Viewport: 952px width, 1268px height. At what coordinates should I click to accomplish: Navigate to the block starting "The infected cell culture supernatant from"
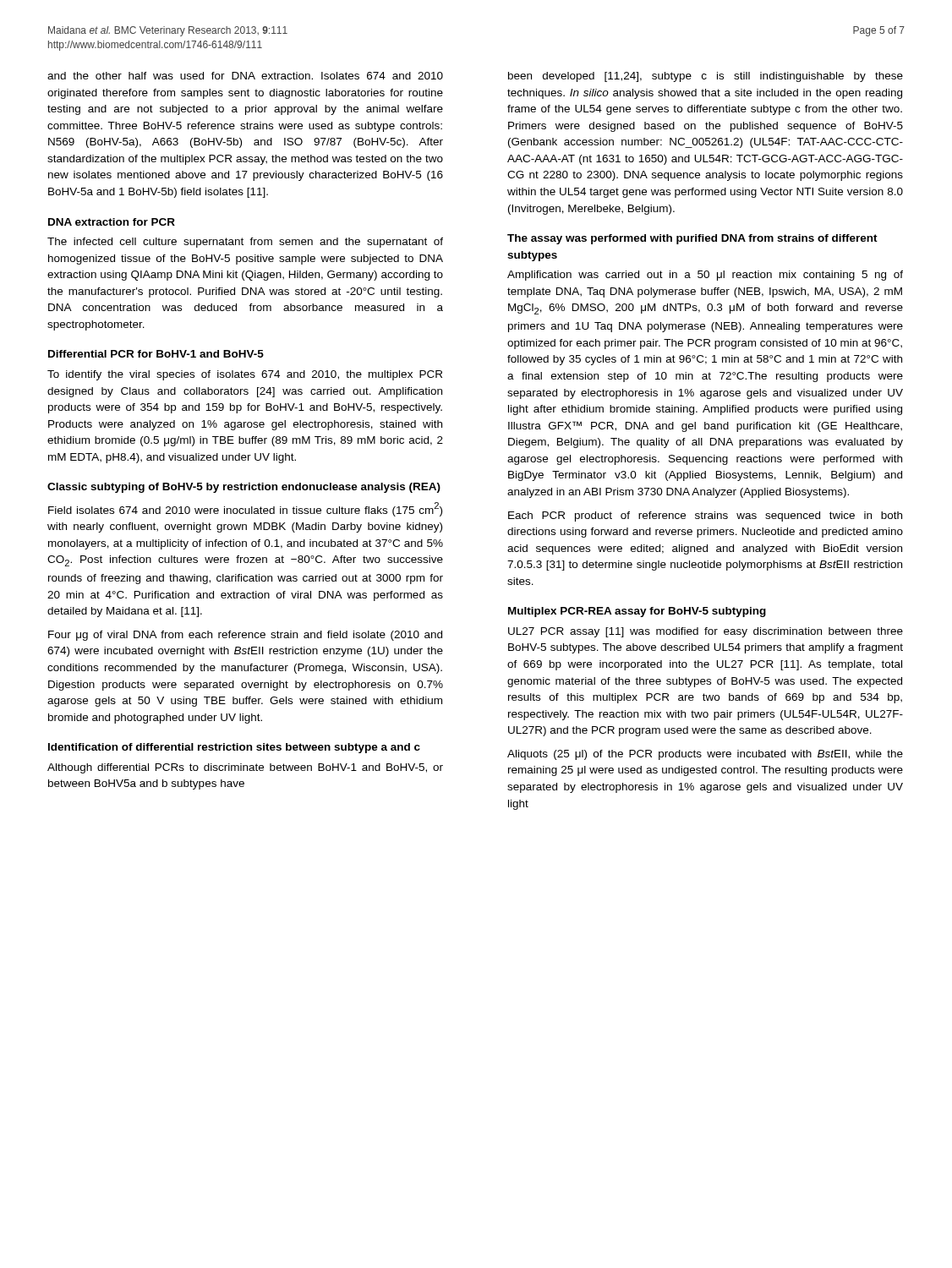(x=245, y=283)
